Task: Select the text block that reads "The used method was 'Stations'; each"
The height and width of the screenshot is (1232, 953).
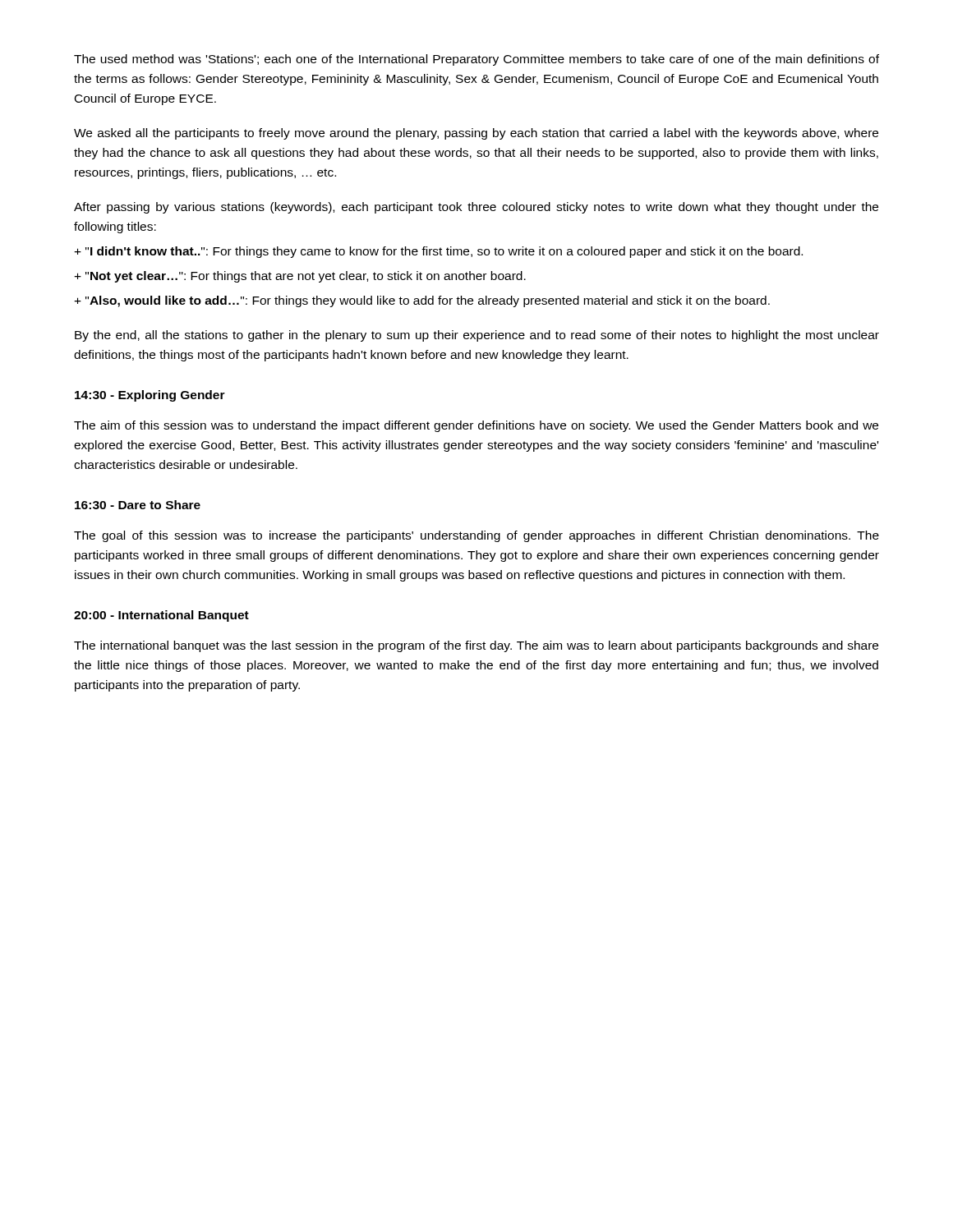Action: coord(476,78)
